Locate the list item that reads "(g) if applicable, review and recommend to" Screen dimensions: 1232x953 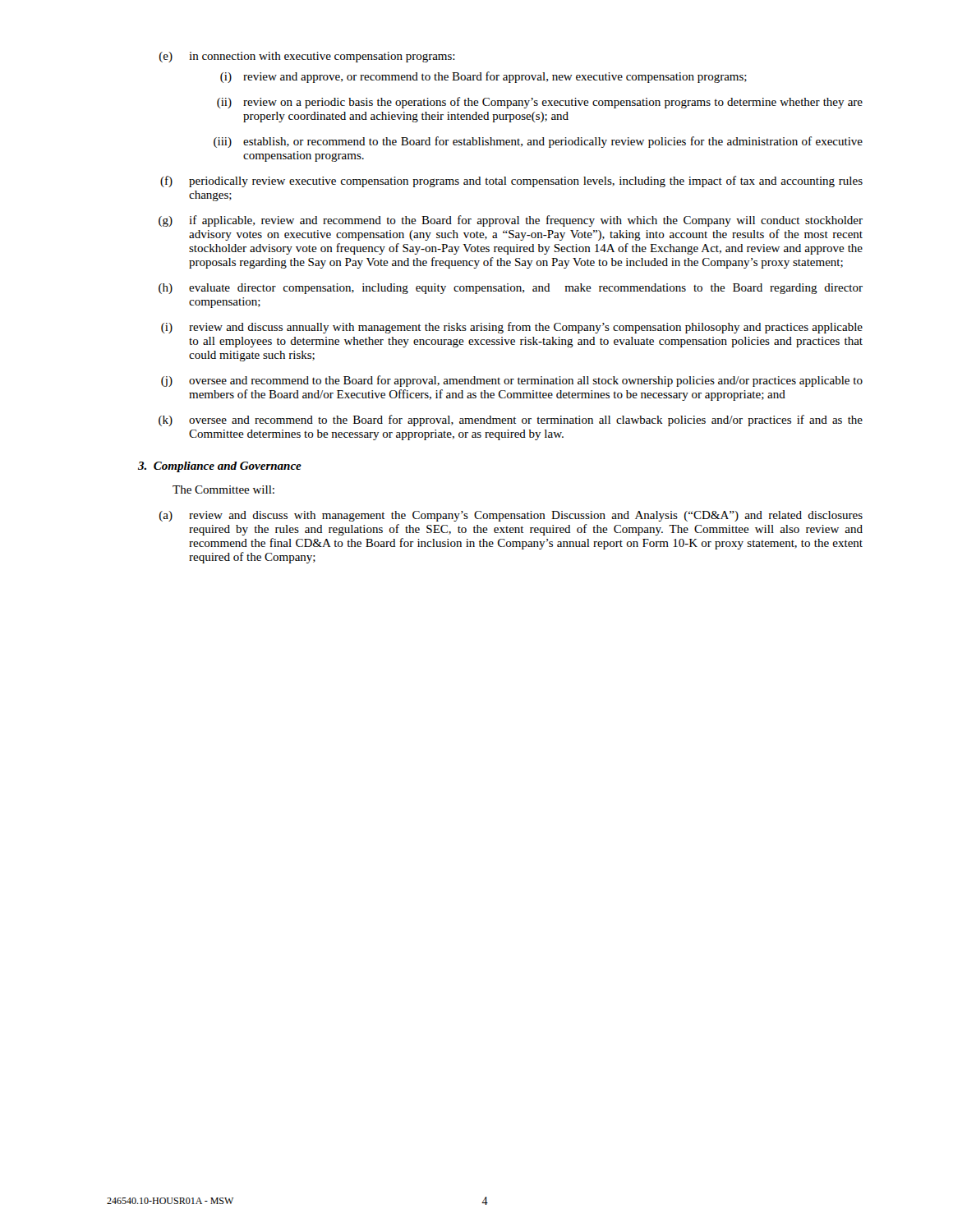[x=485, y=241]
